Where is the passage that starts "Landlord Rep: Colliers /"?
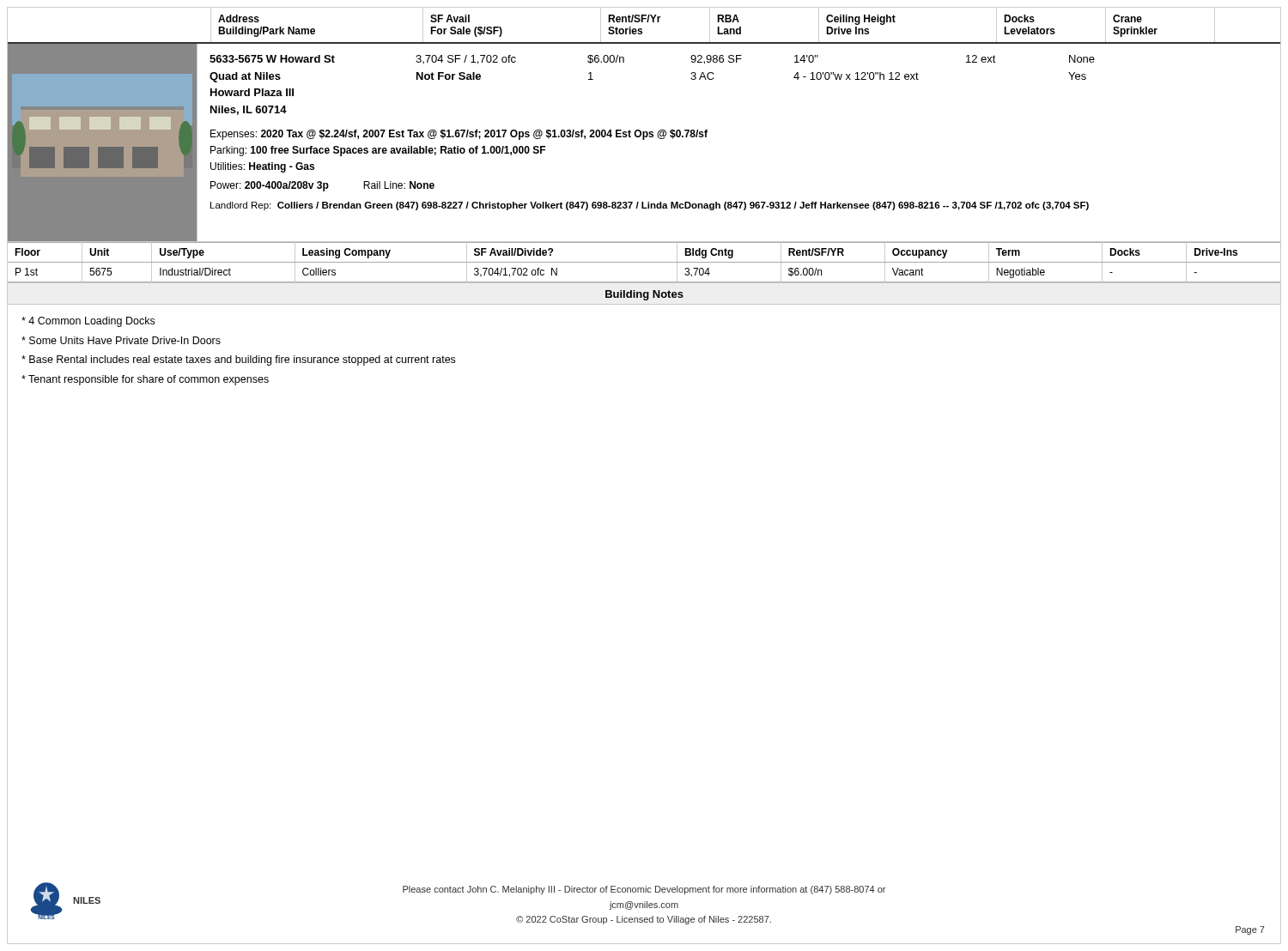1288x951 pixels. point(649,205)
